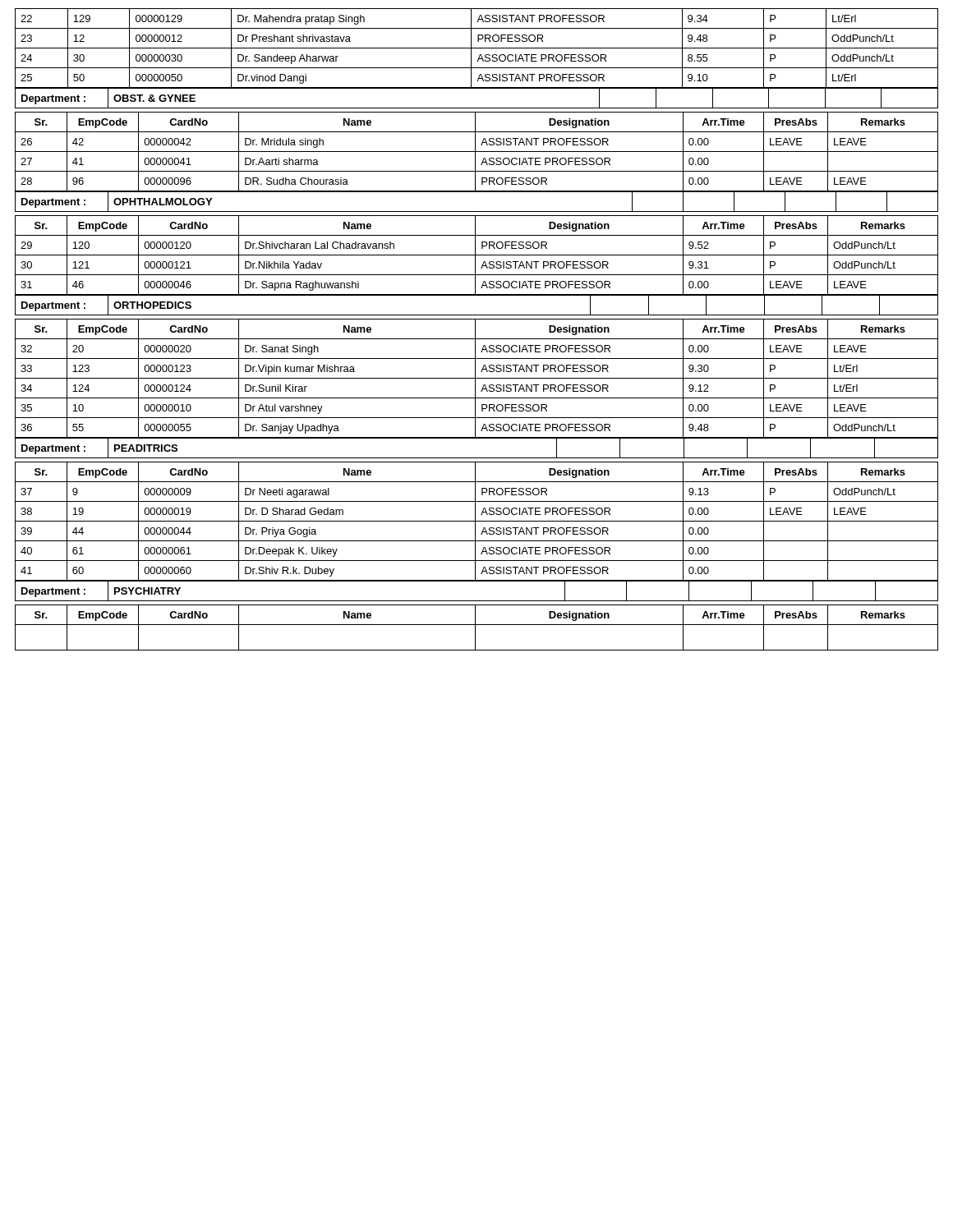Navigate to the passage starting "Department : PSYCHIATRY"
The image size is (953, 1232).
tap(476, 591)
